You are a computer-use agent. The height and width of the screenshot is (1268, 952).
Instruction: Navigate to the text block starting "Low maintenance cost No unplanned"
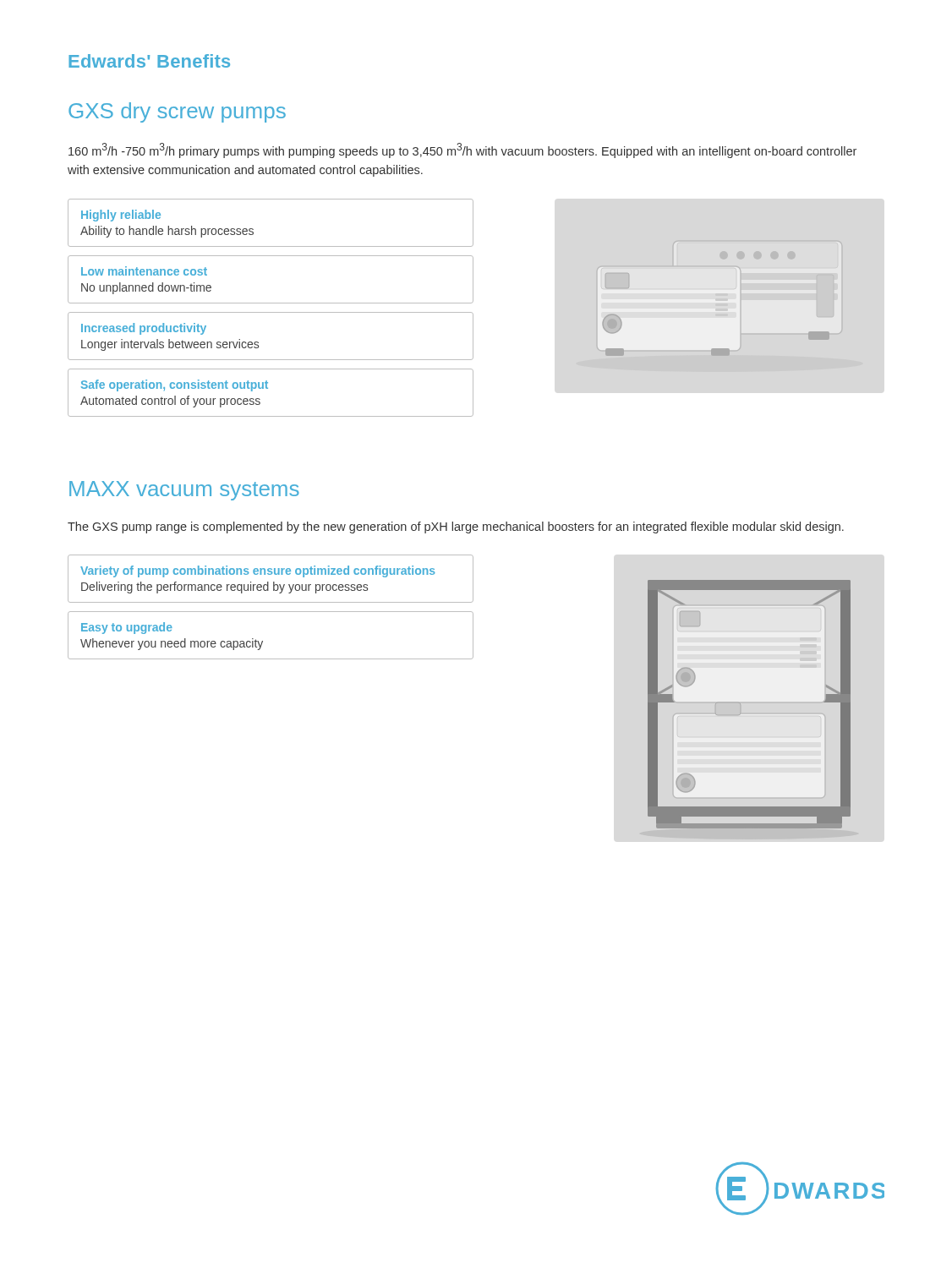tap(144, 271)
